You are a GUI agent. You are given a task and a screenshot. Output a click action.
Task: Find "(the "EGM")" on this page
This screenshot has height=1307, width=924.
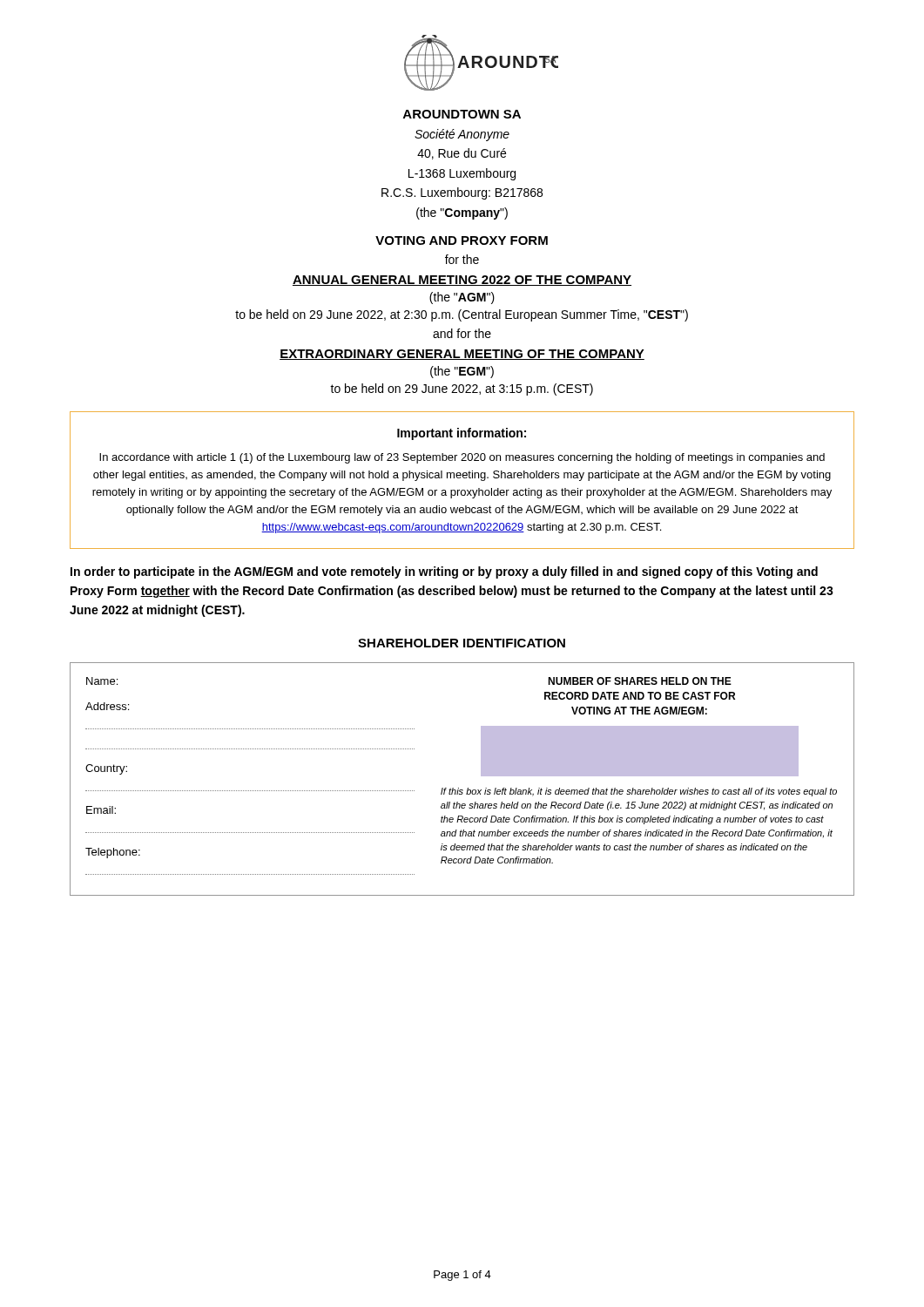462,371
